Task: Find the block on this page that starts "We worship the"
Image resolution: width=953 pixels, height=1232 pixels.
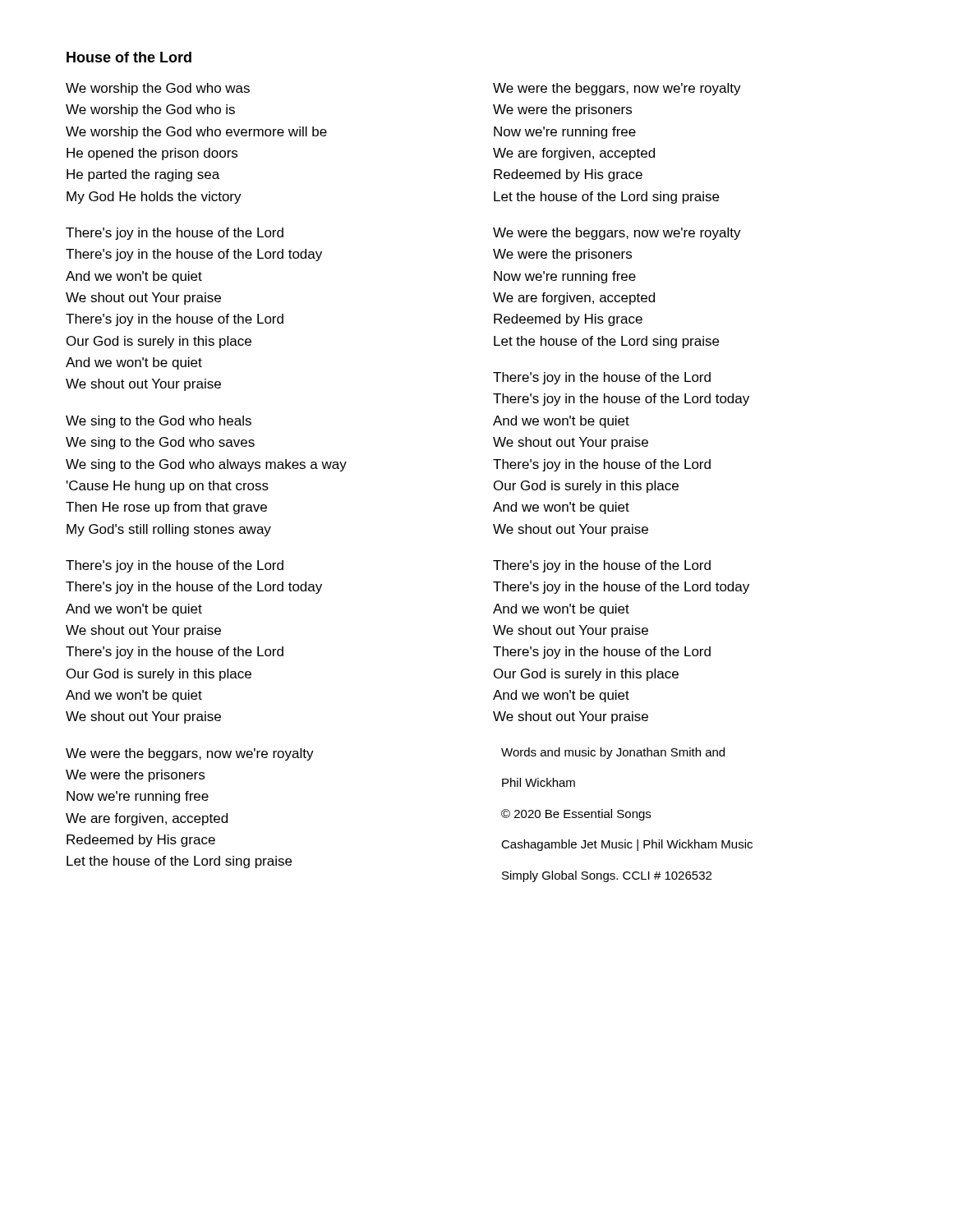Action: [x=263, y=143]
